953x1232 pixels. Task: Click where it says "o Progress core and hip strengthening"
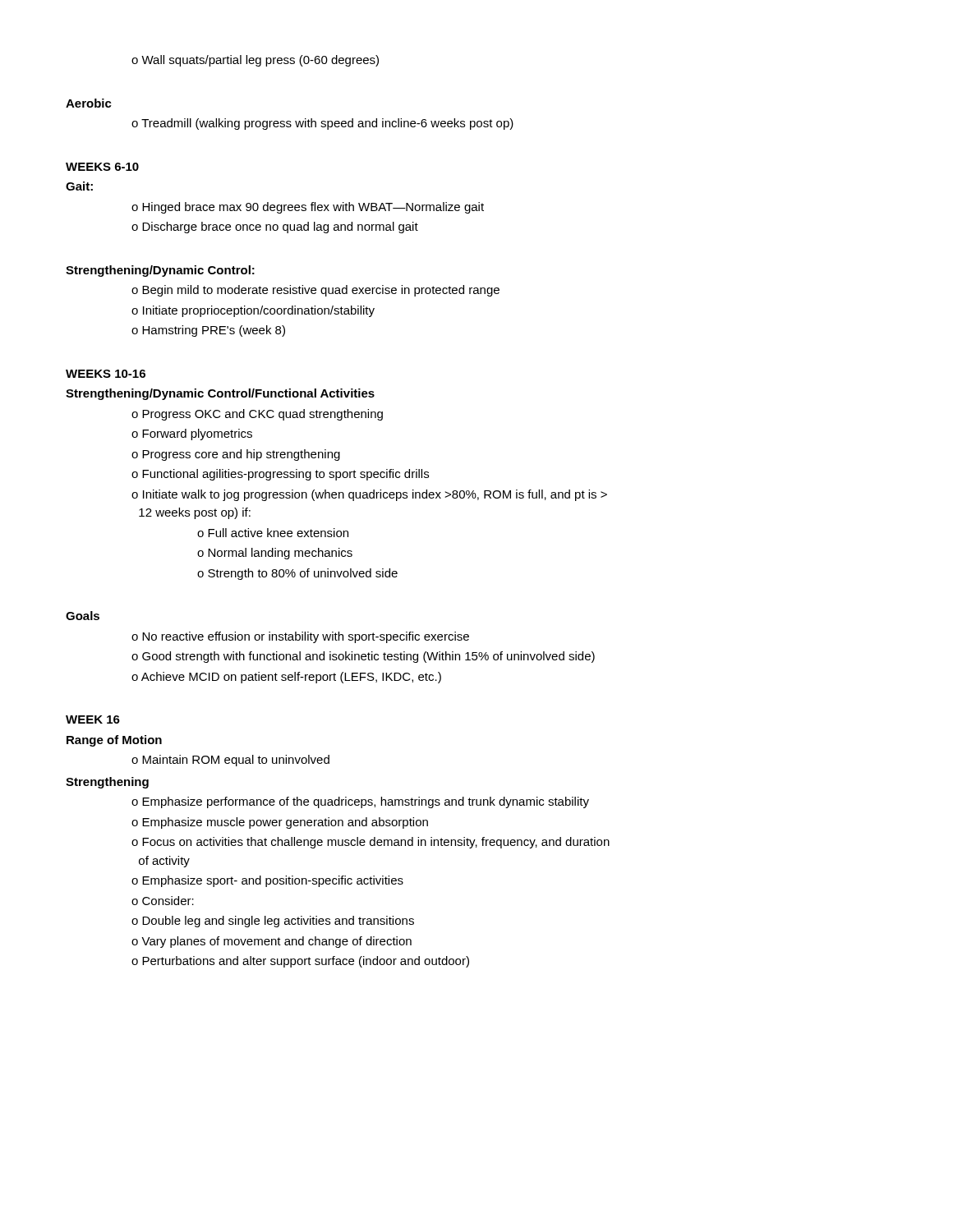tap(236, 453)
